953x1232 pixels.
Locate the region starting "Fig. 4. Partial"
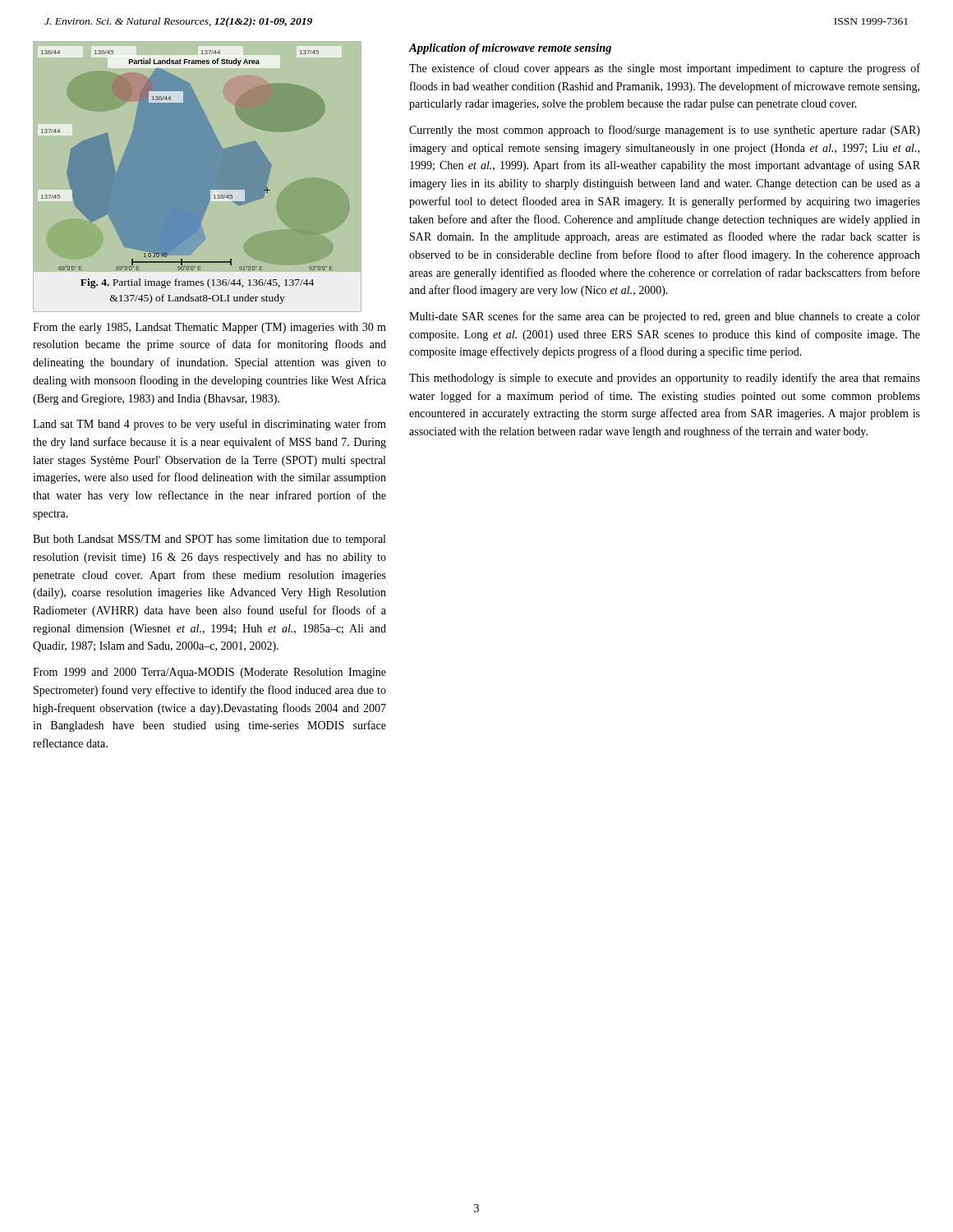[x=197, y=290]
